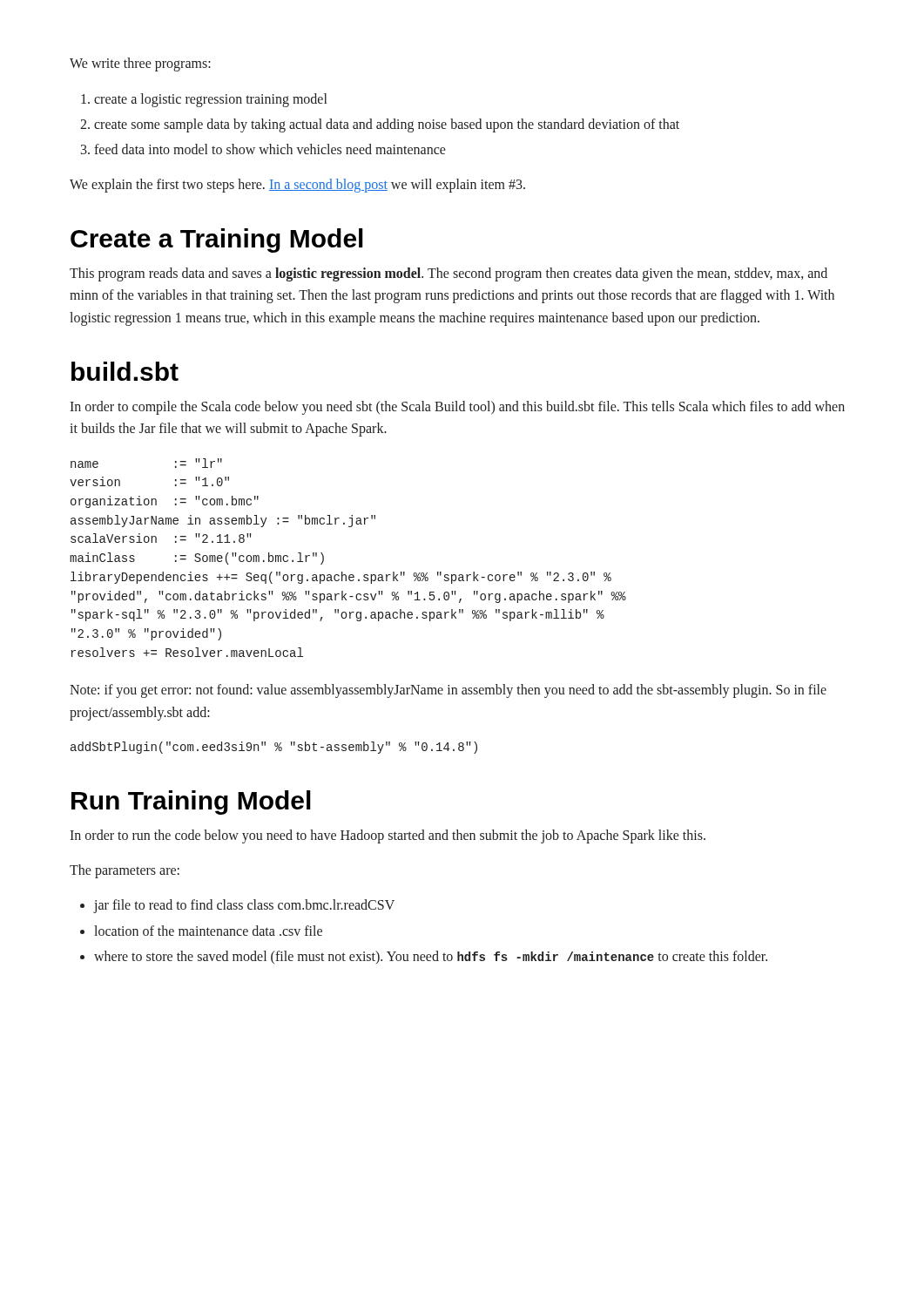Navigate to the text block starting "In order to compile the Scala"
Image resolution: width=924 pixels, height=1307 pixels.
[x=462, y=418]
